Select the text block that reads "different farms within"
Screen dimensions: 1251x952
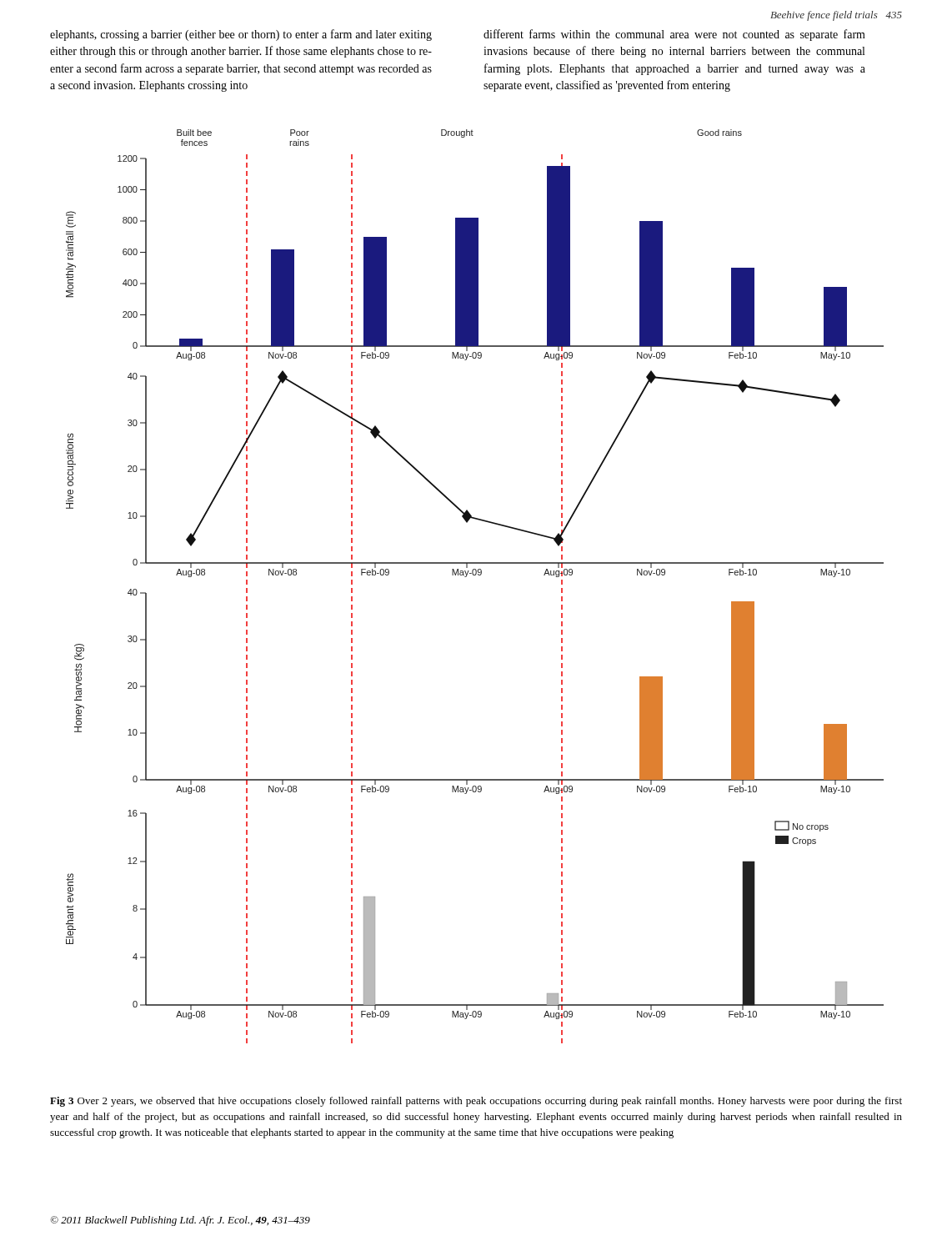pos(674,60)
